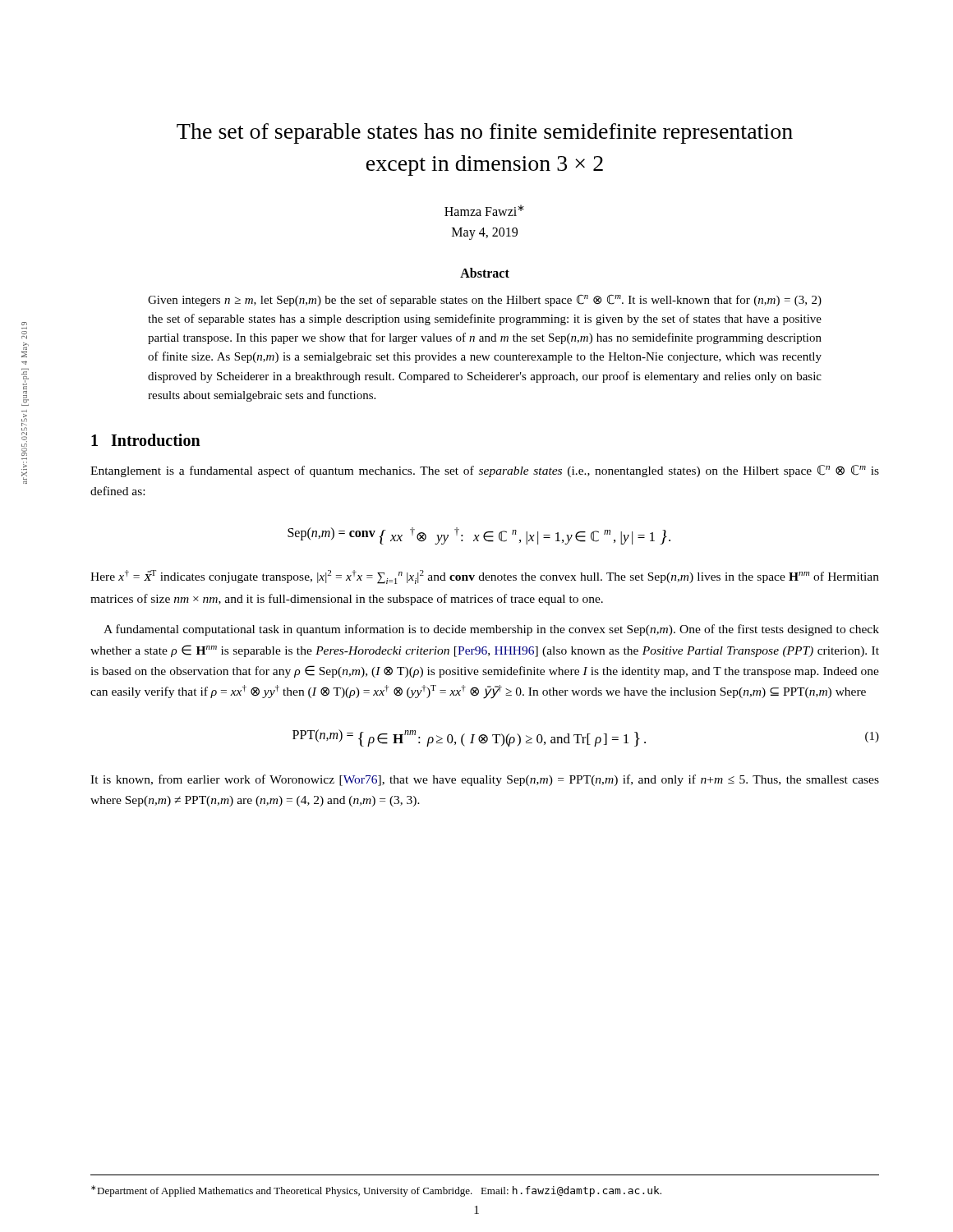Viewport: 953px width, 1232px height.
Task: Where is the passage that starts "Here x† = x̄T indicates conjugate"?
Action: (x=485, y=586)
